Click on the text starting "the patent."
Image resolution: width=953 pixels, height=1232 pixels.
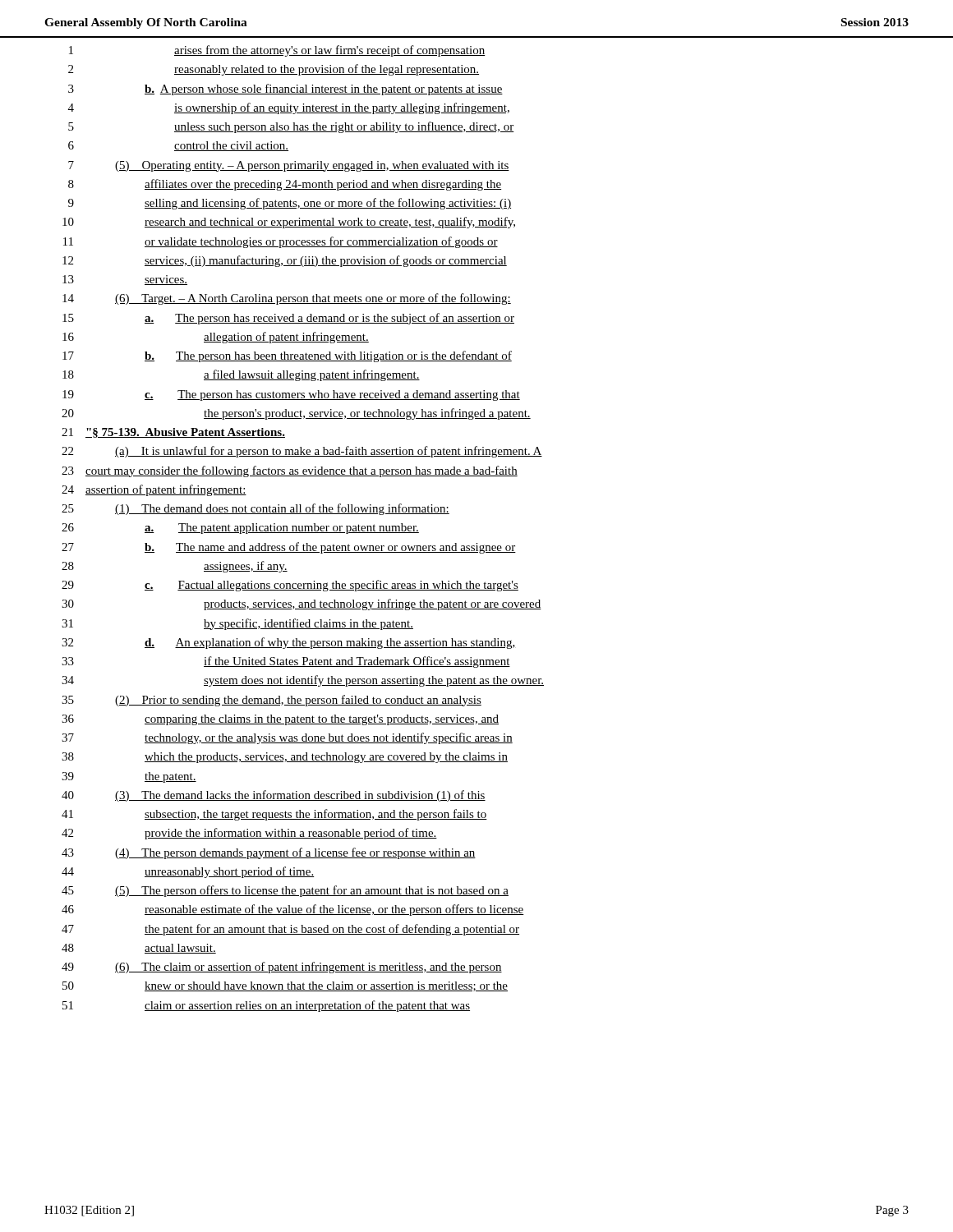pyautogui.click(x=170, y=776)
